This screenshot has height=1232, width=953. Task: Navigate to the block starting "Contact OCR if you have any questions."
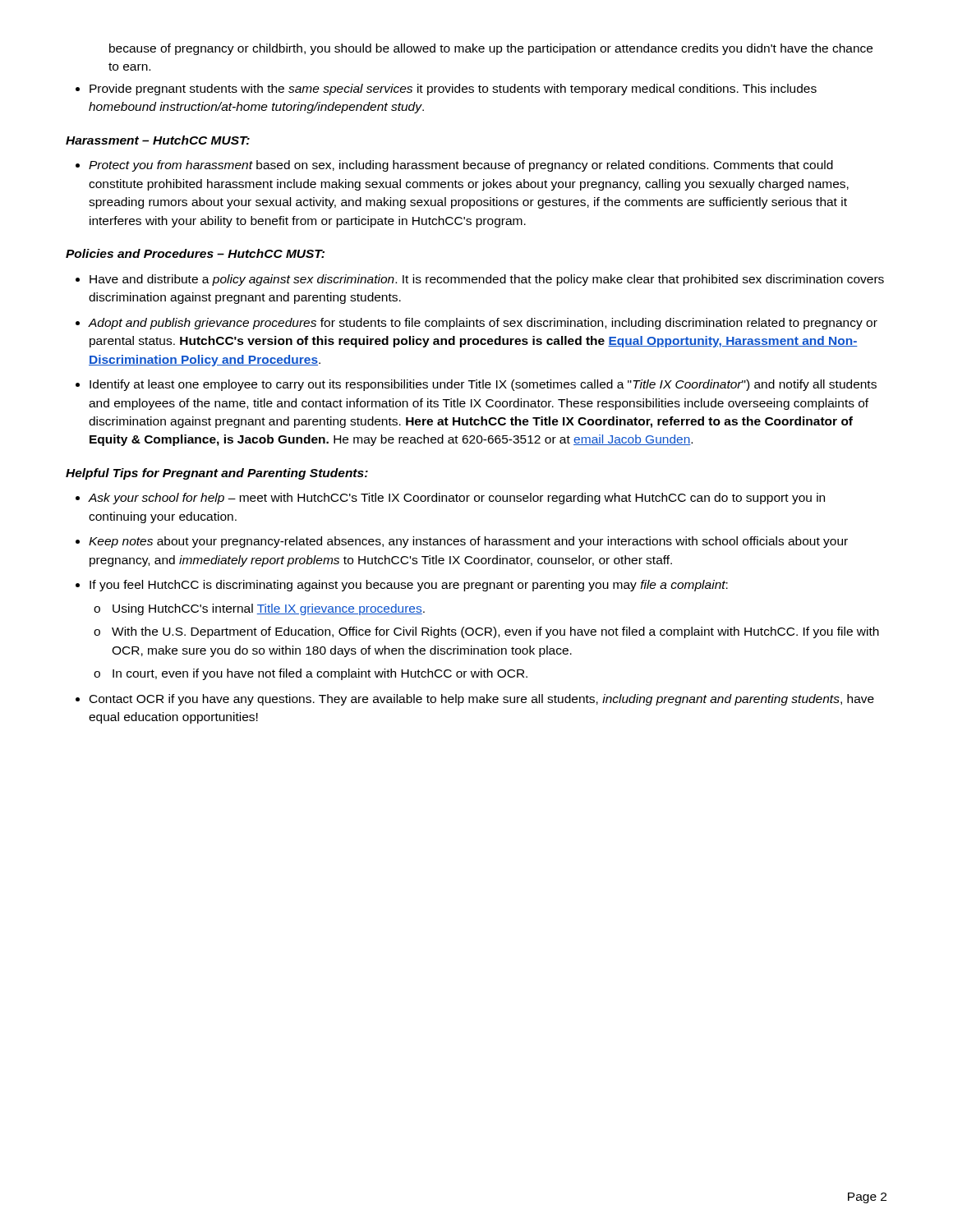pos(482,707)
